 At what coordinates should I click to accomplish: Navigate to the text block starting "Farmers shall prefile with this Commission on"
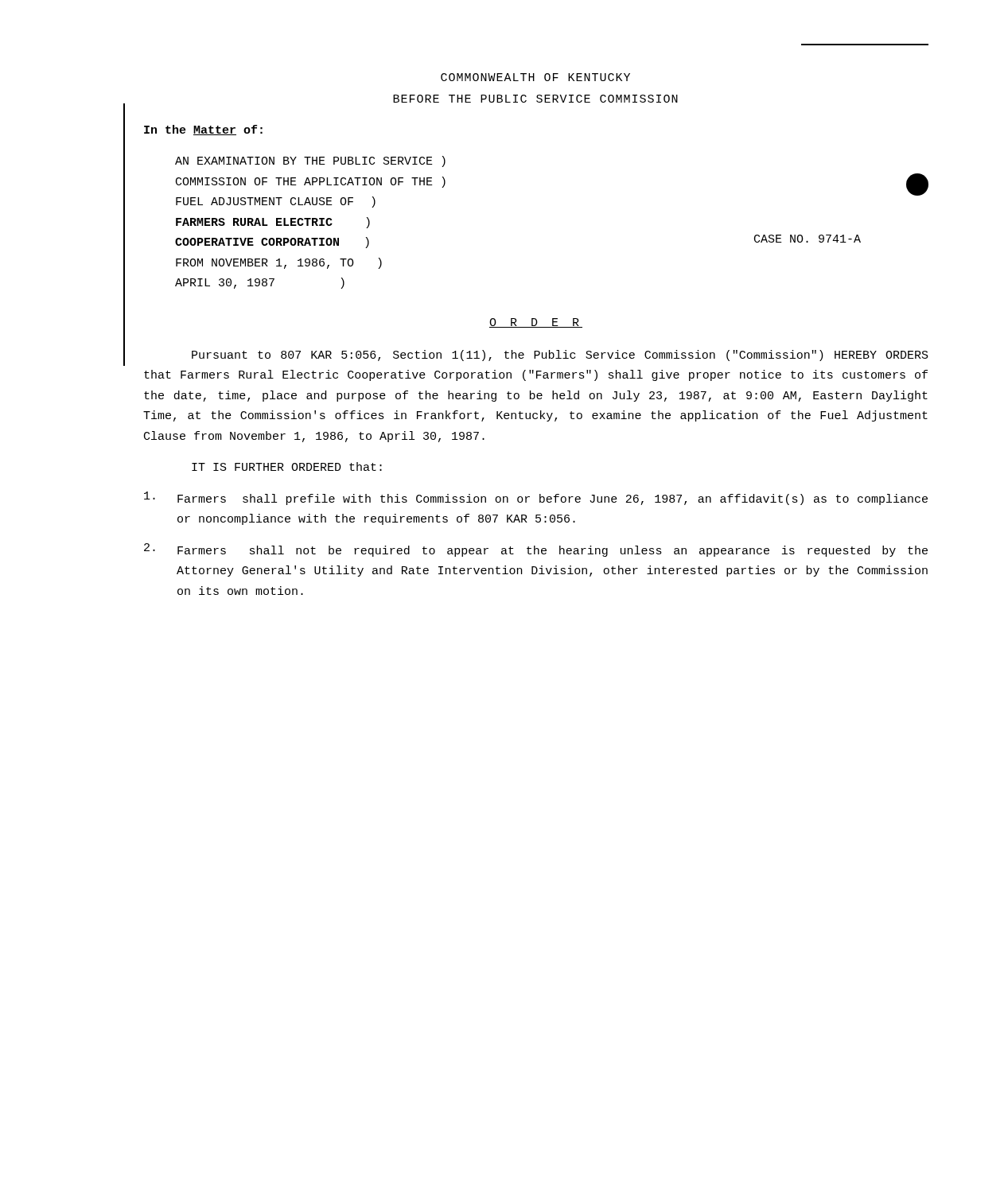point(536,510)
